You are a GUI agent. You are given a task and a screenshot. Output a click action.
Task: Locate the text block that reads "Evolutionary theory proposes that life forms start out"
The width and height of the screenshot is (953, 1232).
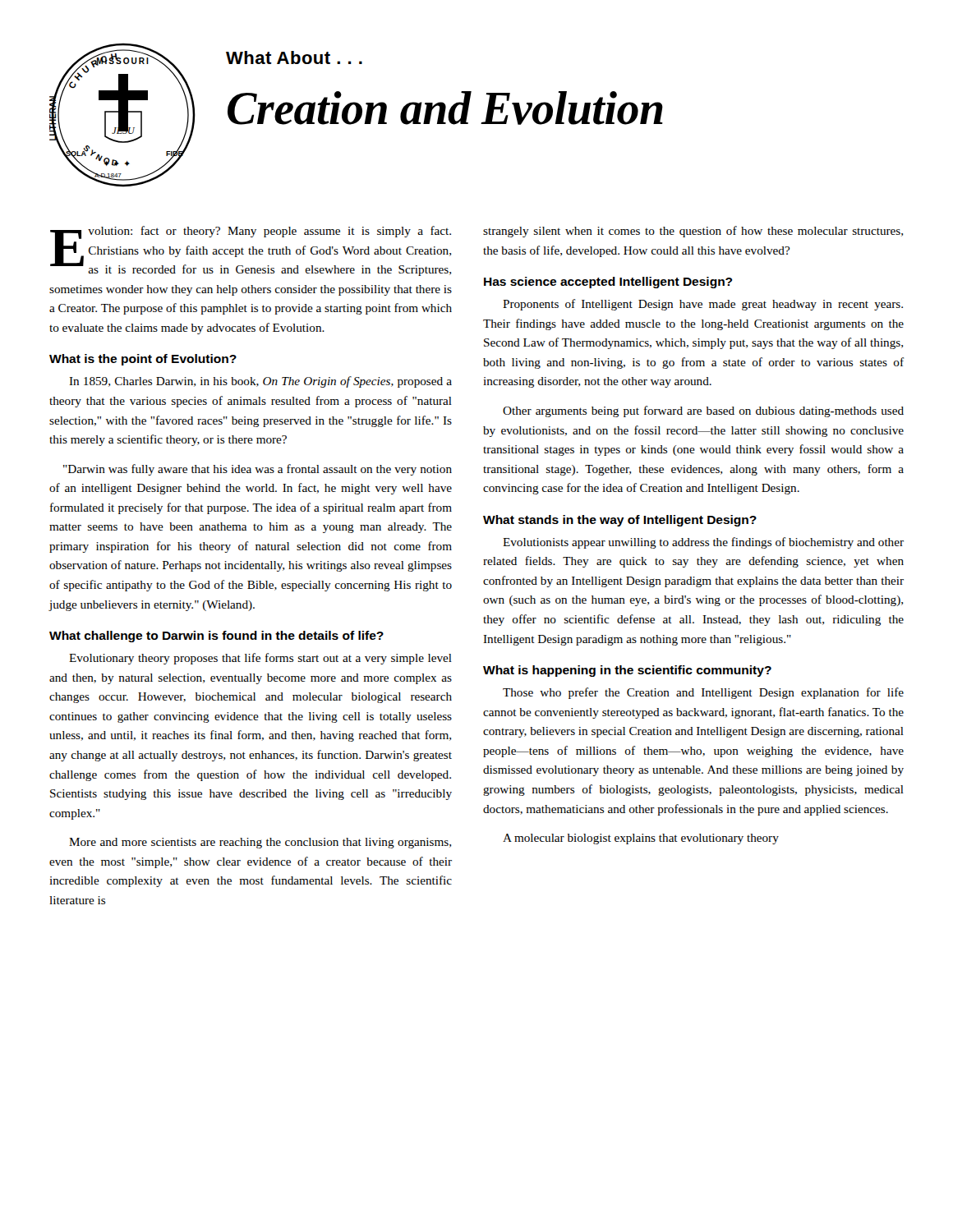[x=251, y=735]
